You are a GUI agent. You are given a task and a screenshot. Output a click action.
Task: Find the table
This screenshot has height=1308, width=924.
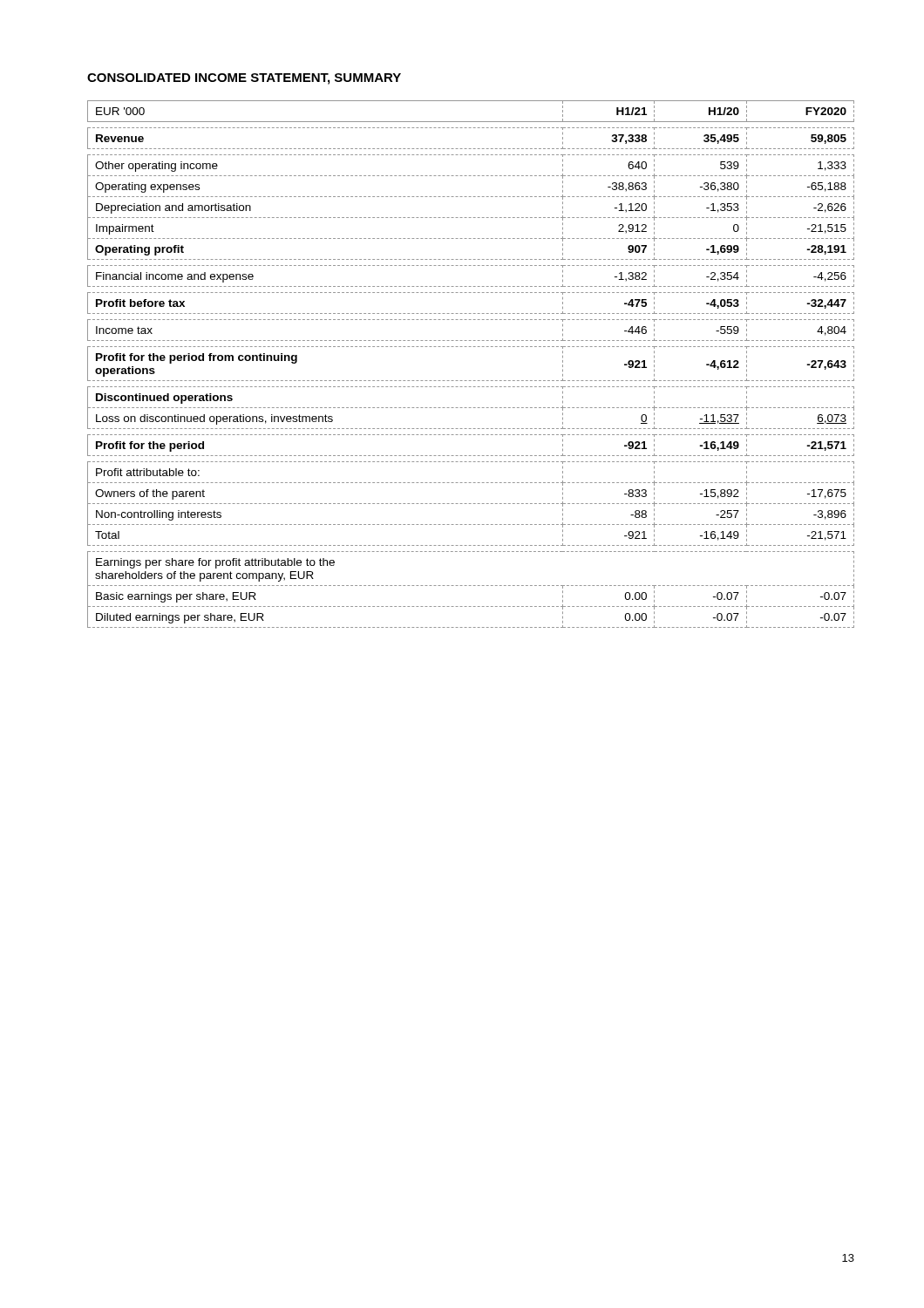pos(471,364)
